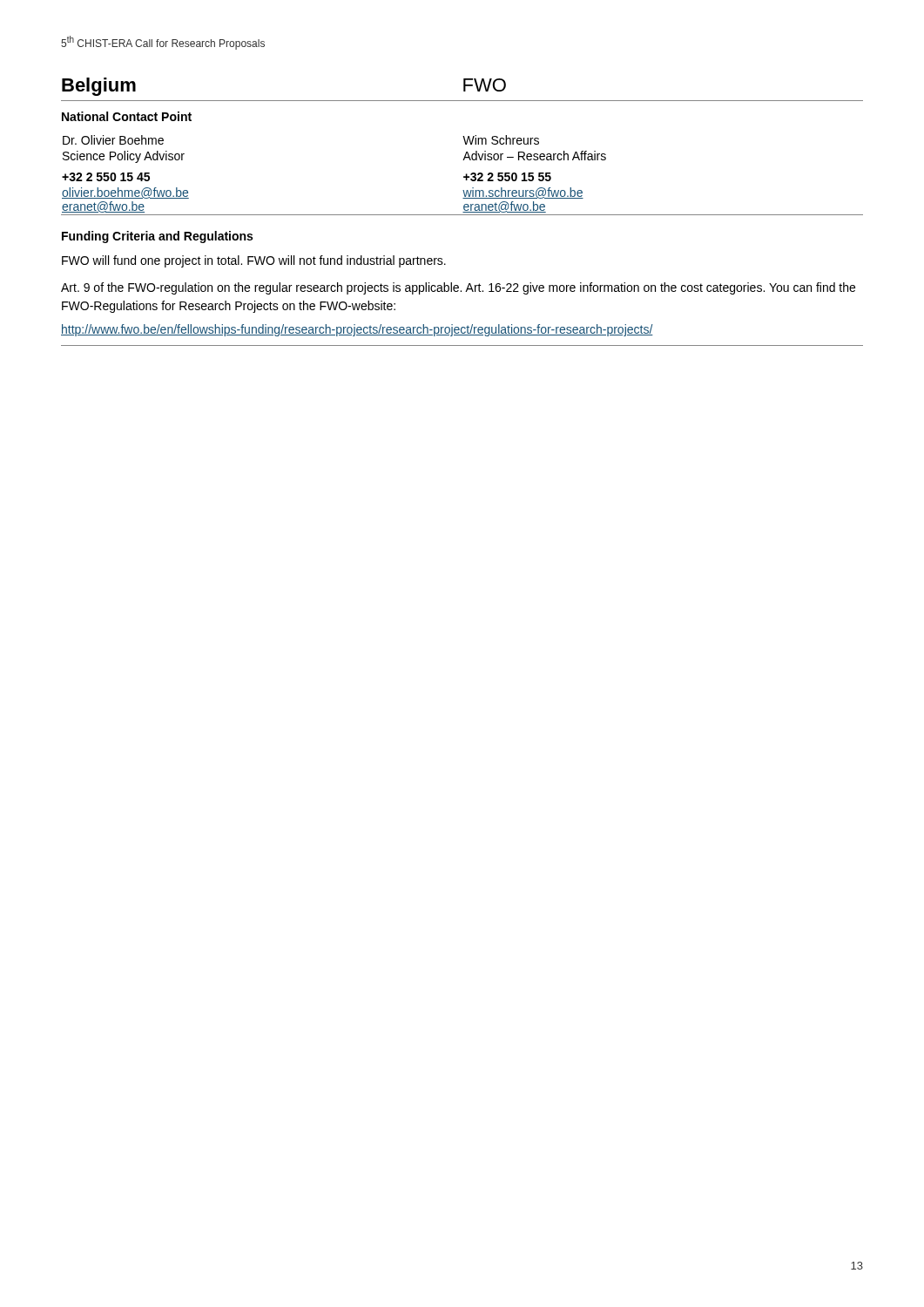Where is the passage that starts "Wim Schreurs Advisor – Research Affairs +32"?

point(501,140)
